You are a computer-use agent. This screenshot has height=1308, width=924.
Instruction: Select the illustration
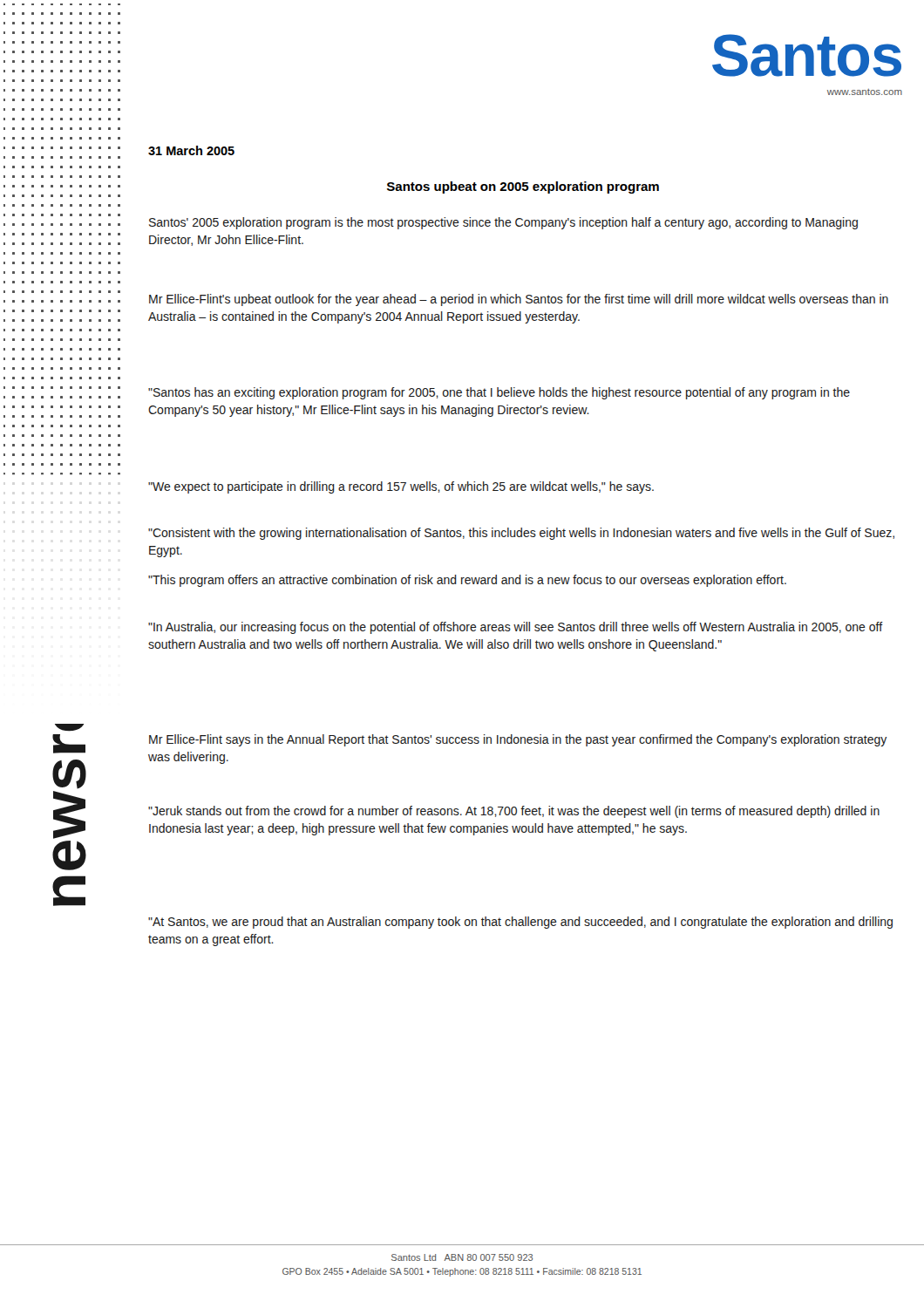coord(64,619)
